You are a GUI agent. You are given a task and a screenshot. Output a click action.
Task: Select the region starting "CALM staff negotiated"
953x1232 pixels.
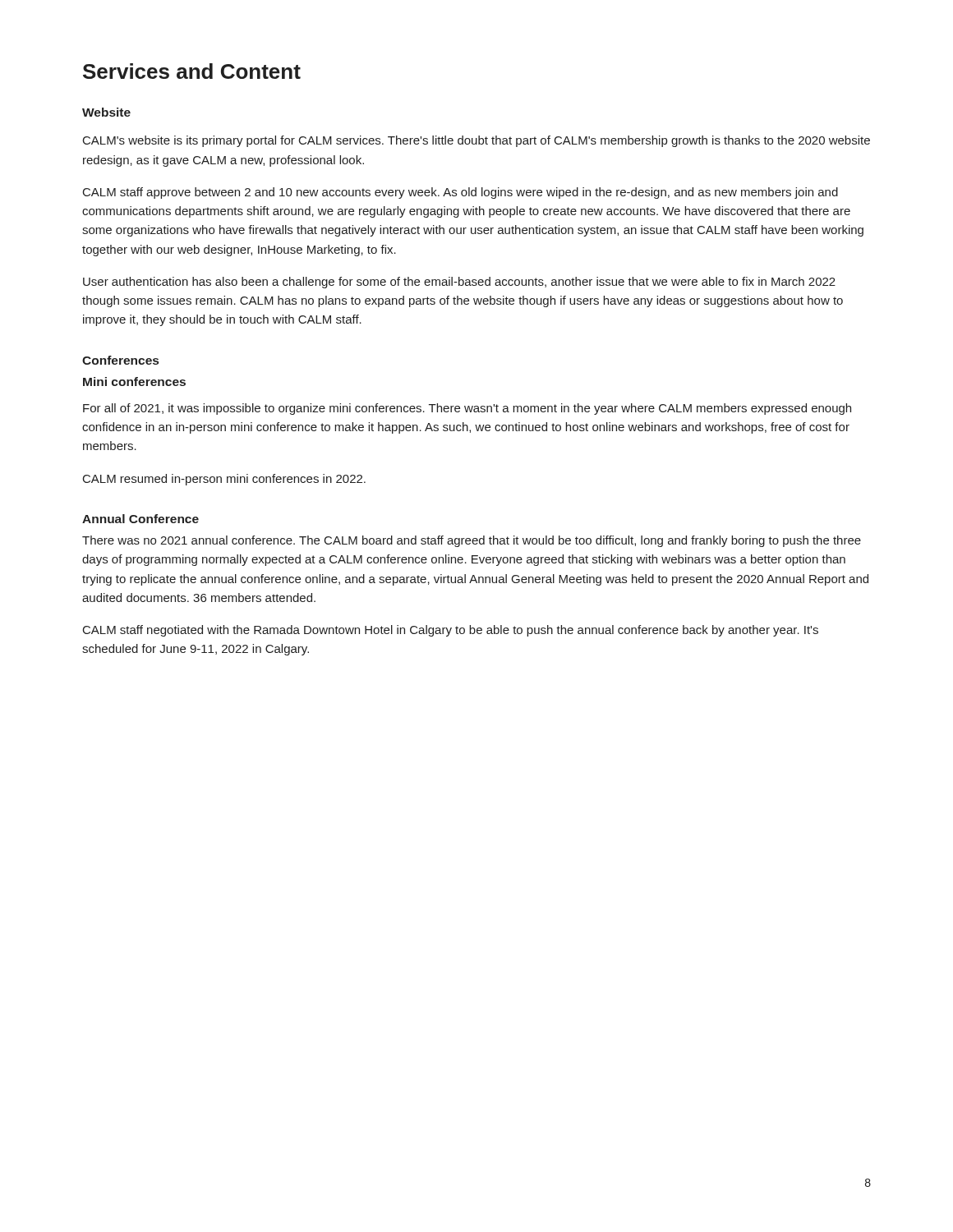pos(450,639)
